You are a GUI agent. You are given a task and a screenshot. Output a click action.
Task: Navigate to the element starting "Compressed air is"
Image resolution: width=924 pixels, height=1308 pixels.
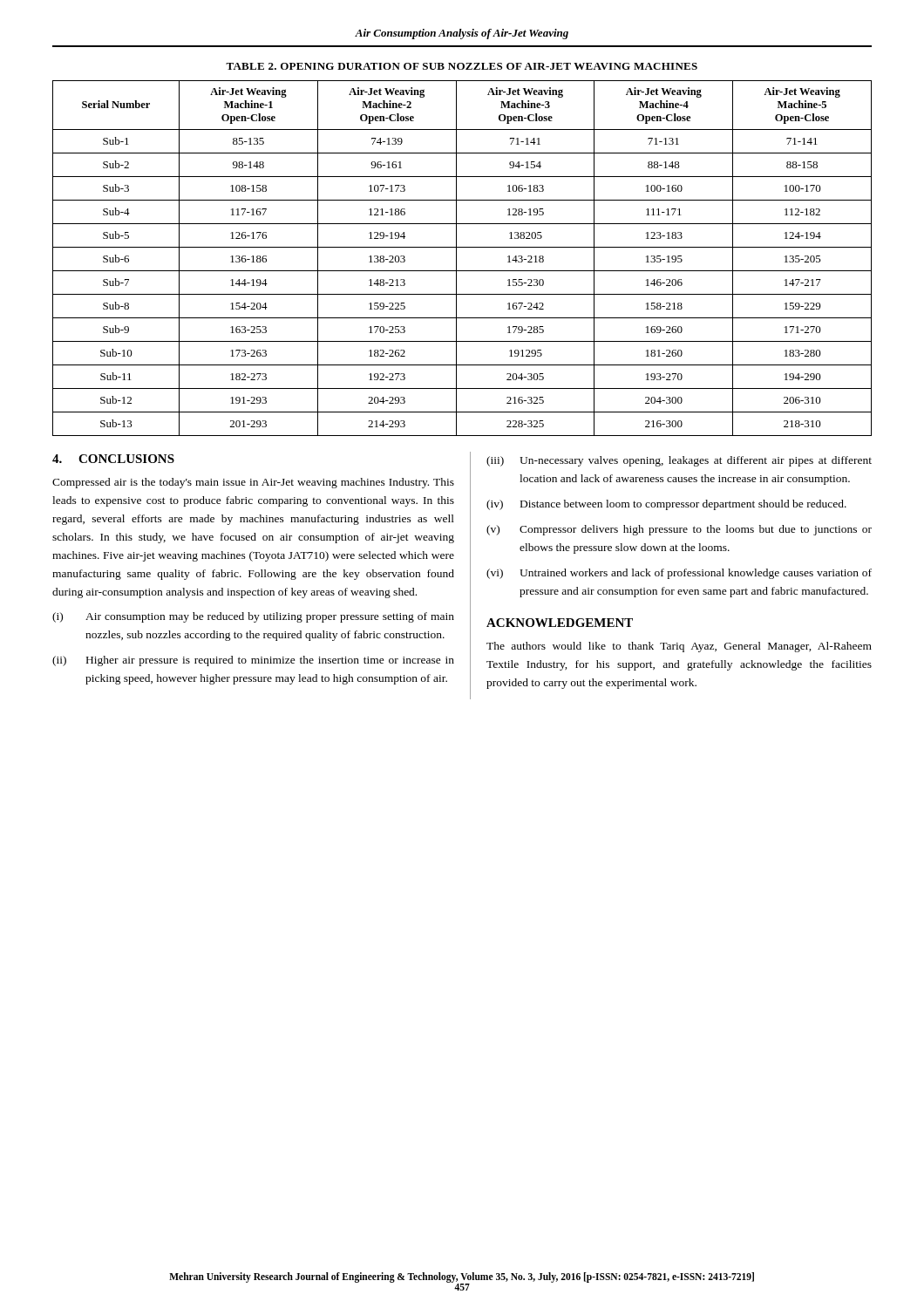tap(253, 536)
